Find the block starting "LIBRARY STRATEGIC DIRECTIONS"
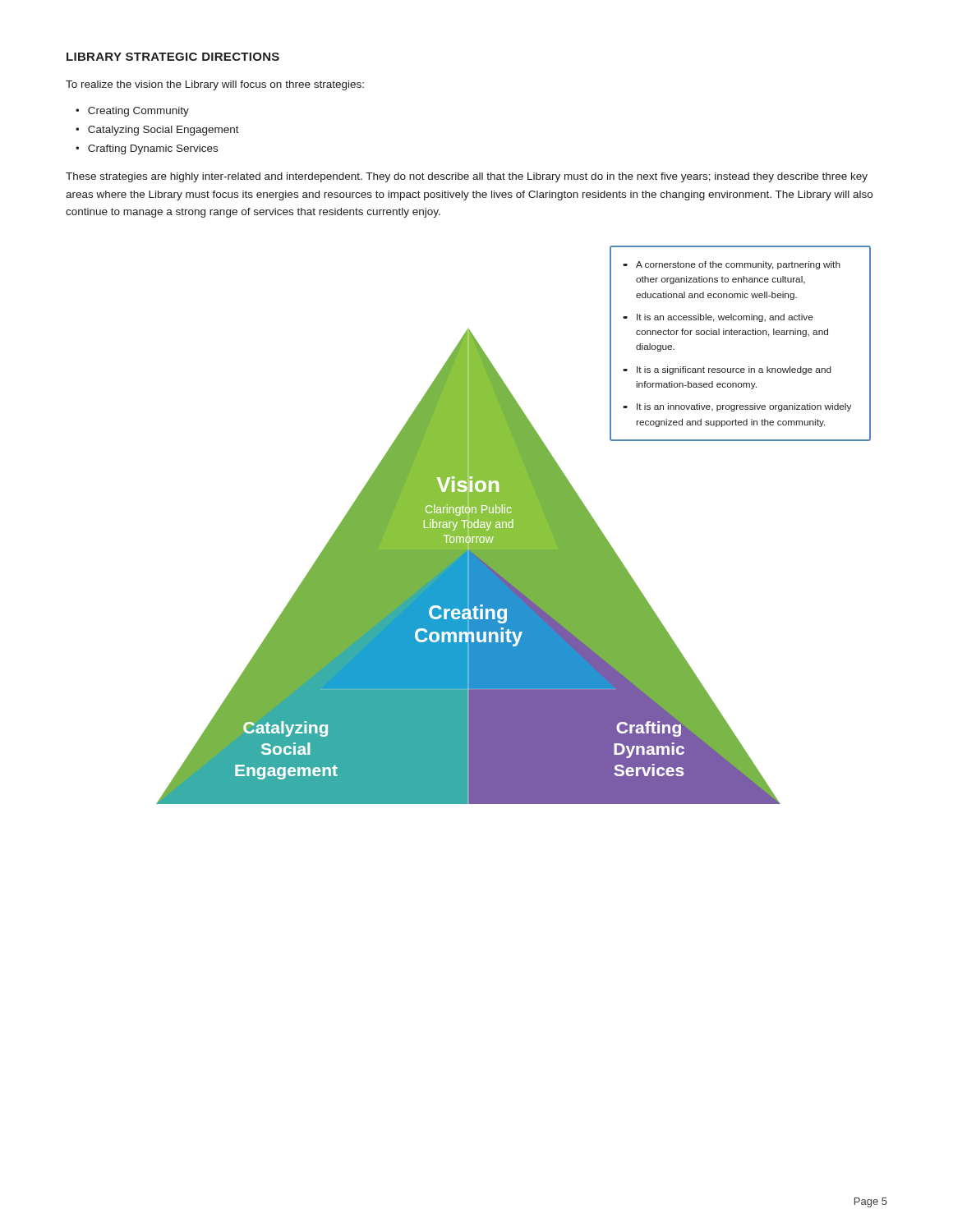Viewport: 953px width, 1232px height. (173, 56)
